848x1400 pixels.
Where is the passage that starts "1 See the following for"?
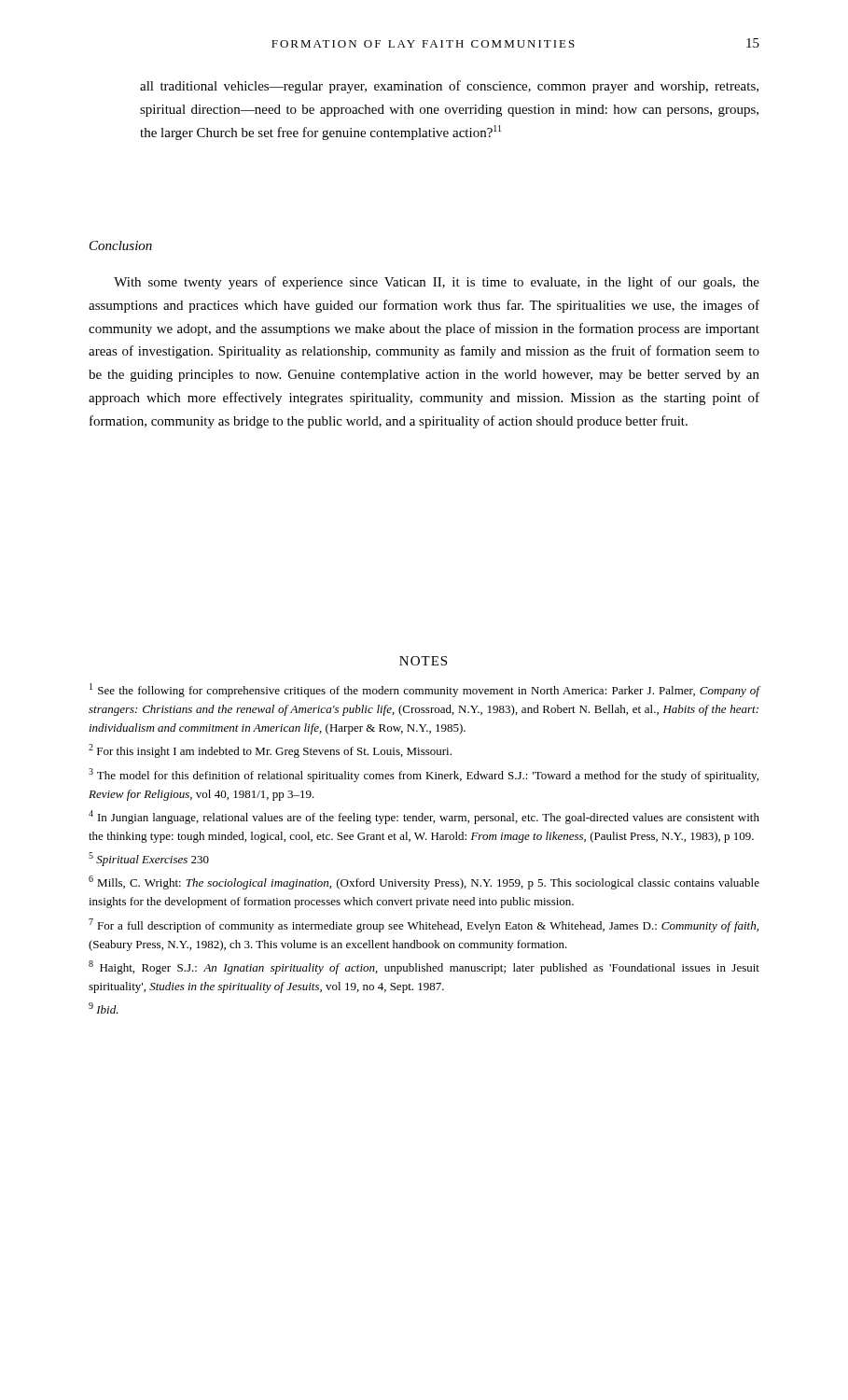[x=424, y=708]
